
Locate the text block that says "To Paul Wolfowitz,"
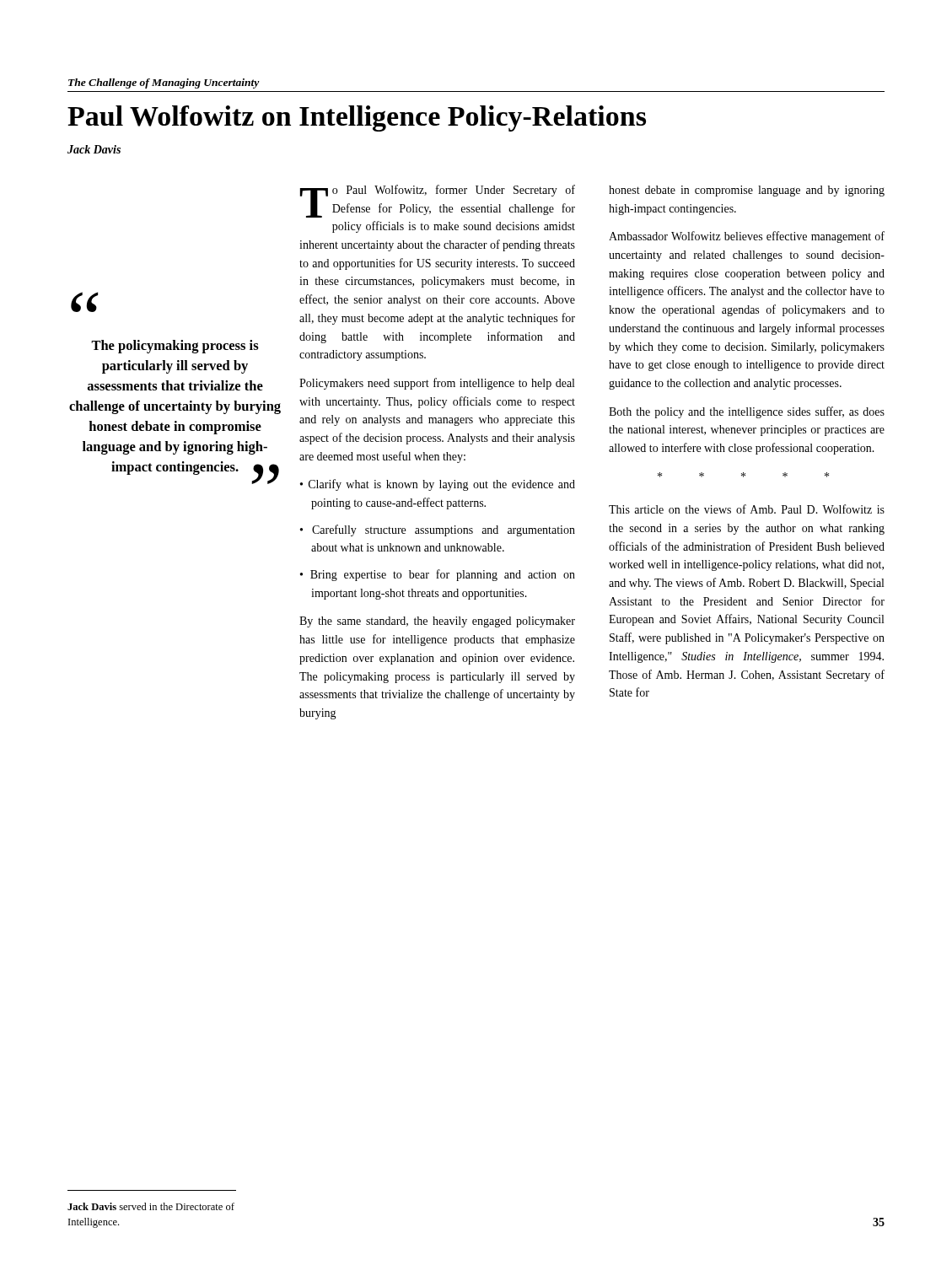coord(444,205)
